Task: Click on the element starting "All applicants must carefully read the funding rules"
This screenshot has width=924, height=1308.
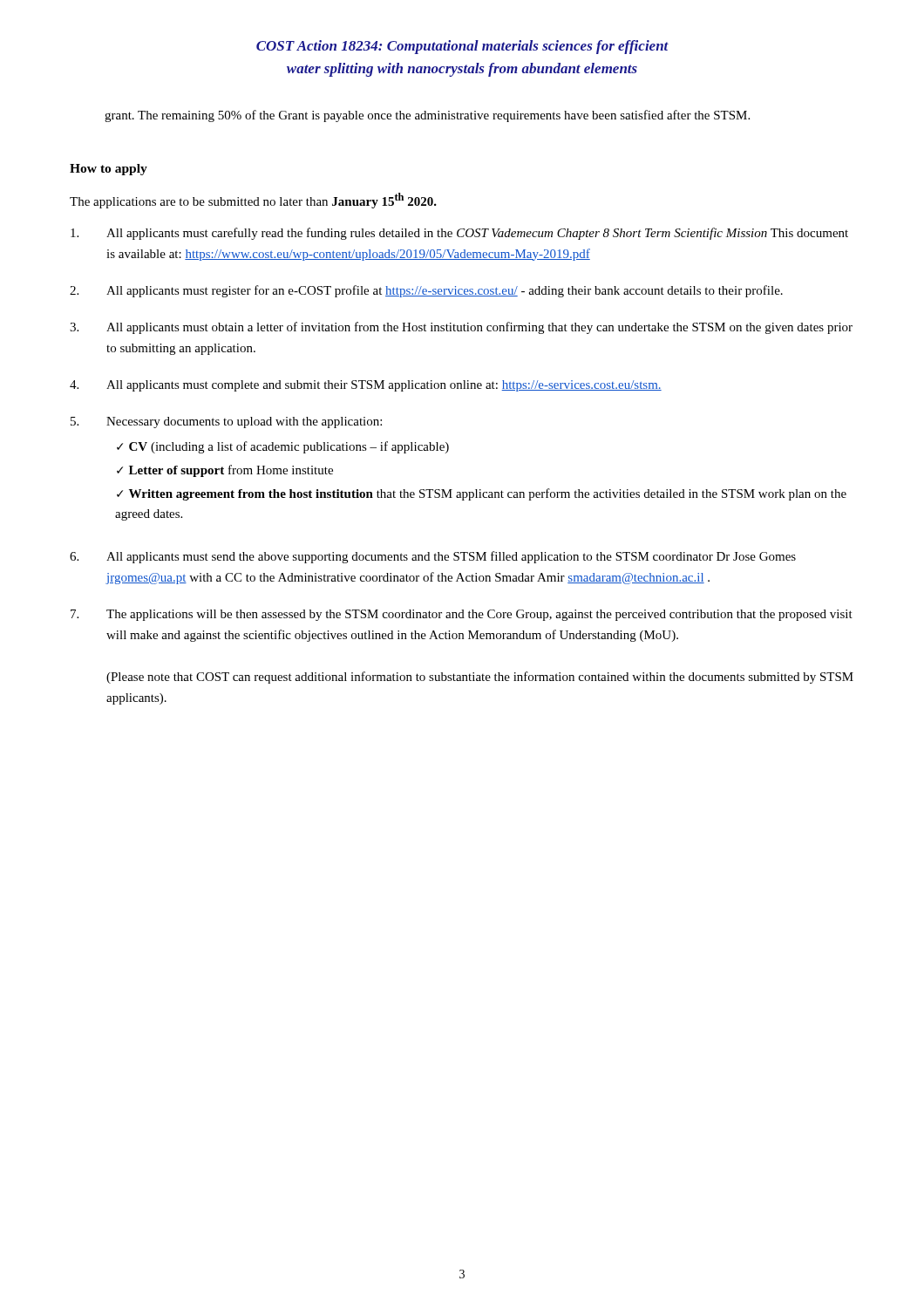Action: point(462,243)
